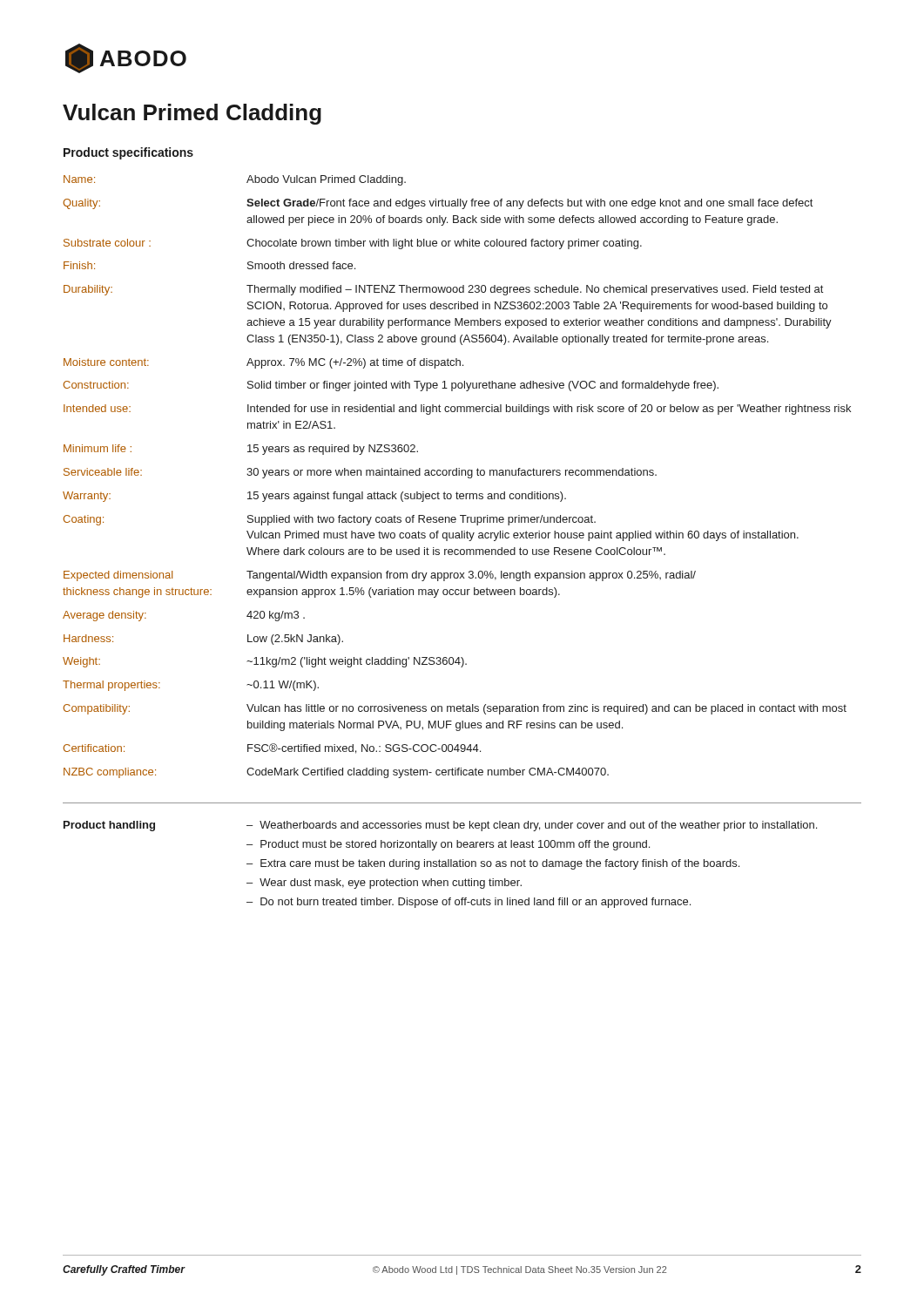Find the region starting "Extra care must be taken"
Screen dimensions: 1307x924
[x=500, y=863]
